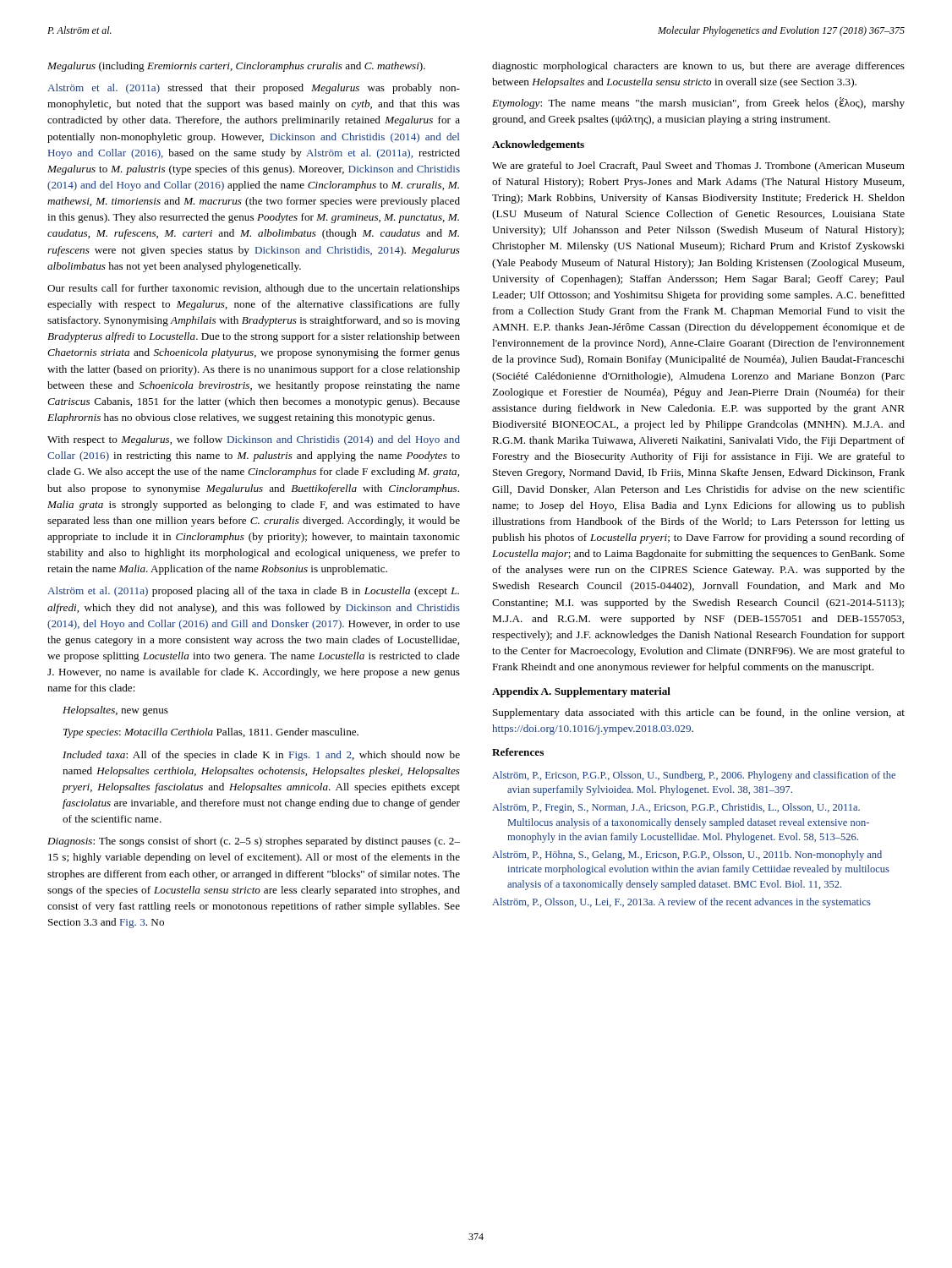Click on the text starting "diagnostic morphological characters are known to"
This screenshot has height=1268, width=952.
698,74
